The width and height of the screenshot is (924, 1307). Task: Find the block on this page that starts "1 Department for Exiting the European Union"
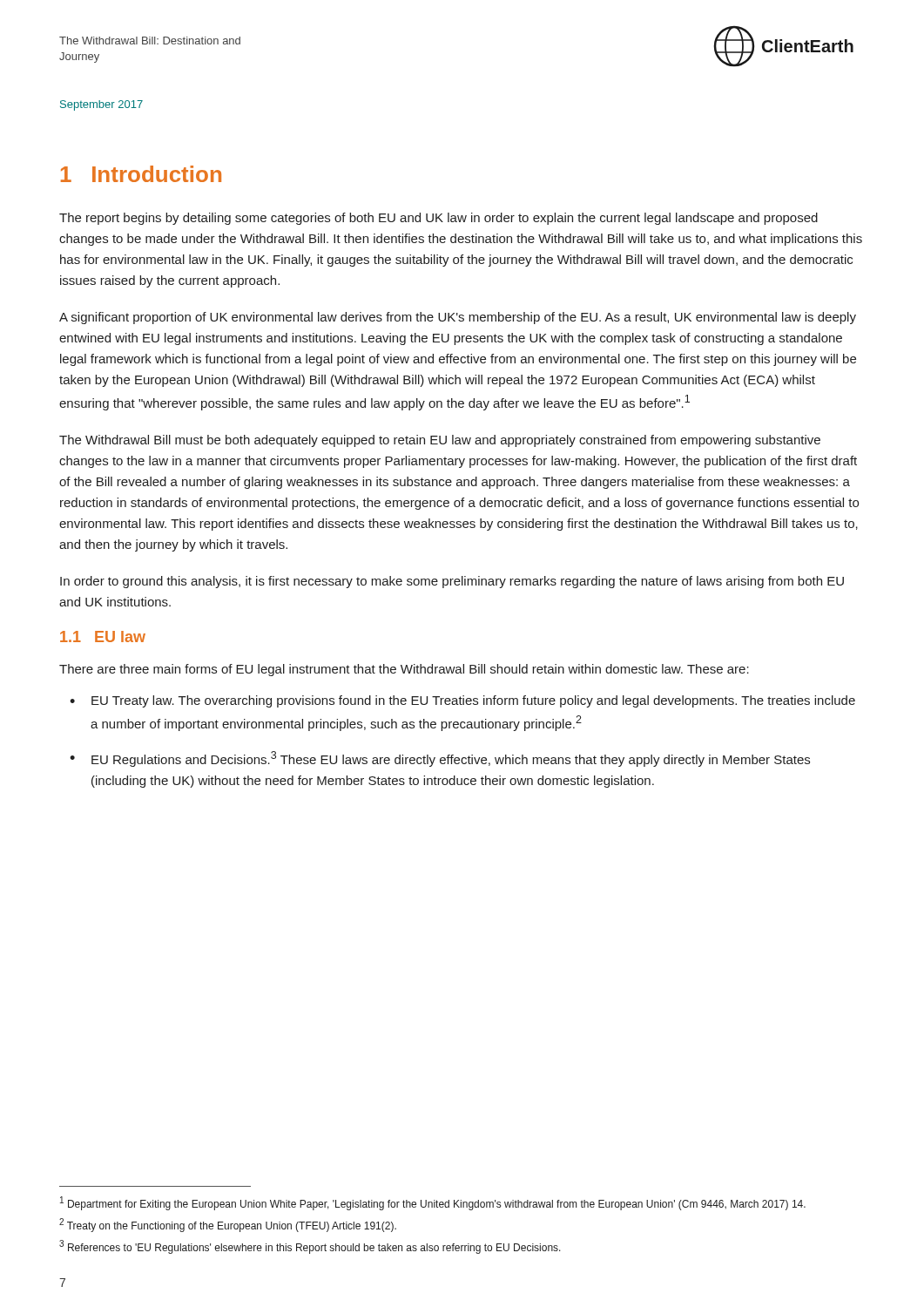433,1203
